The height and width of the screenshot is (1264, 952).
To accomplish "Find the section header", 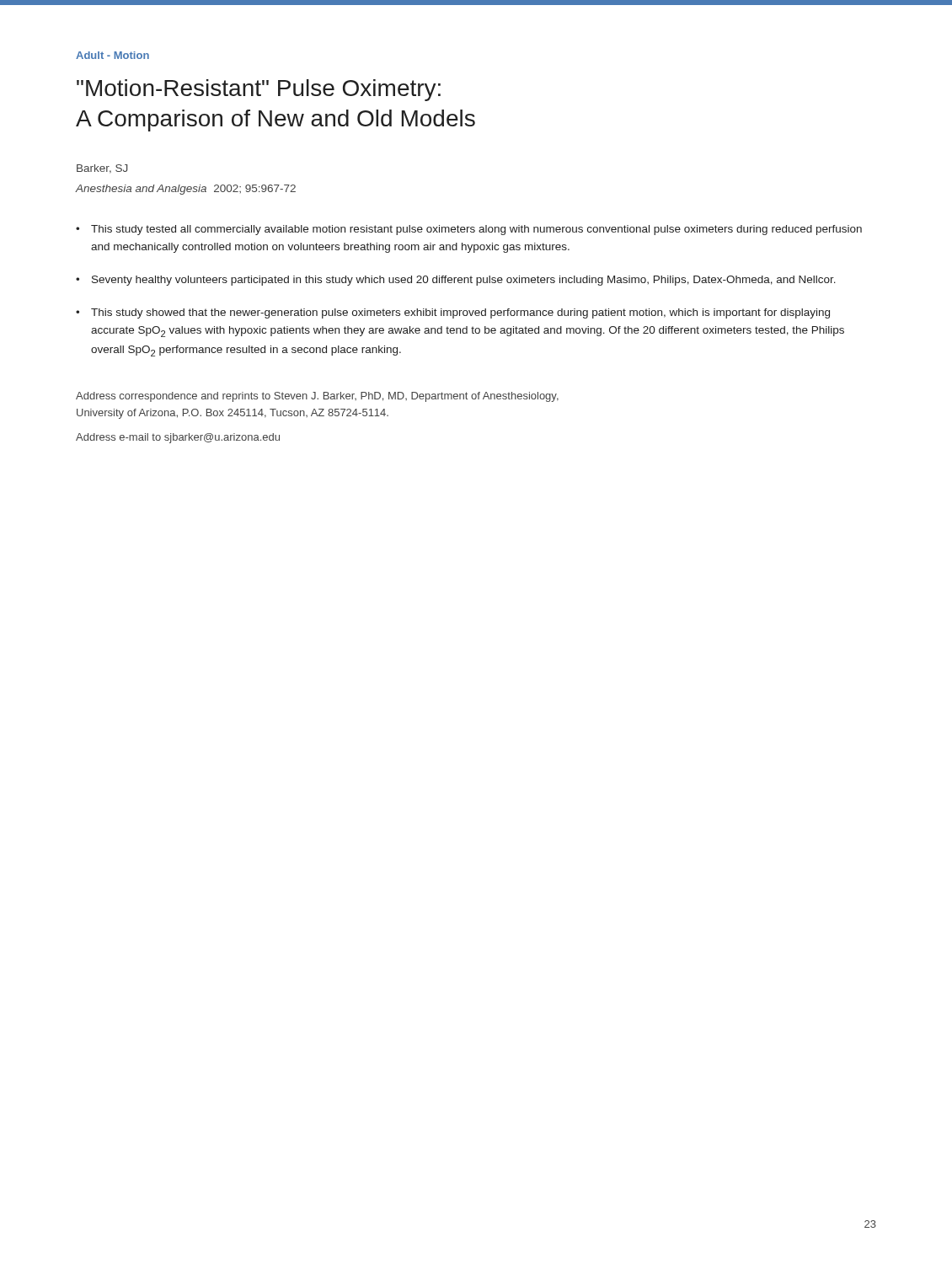I will pos(113,55).
